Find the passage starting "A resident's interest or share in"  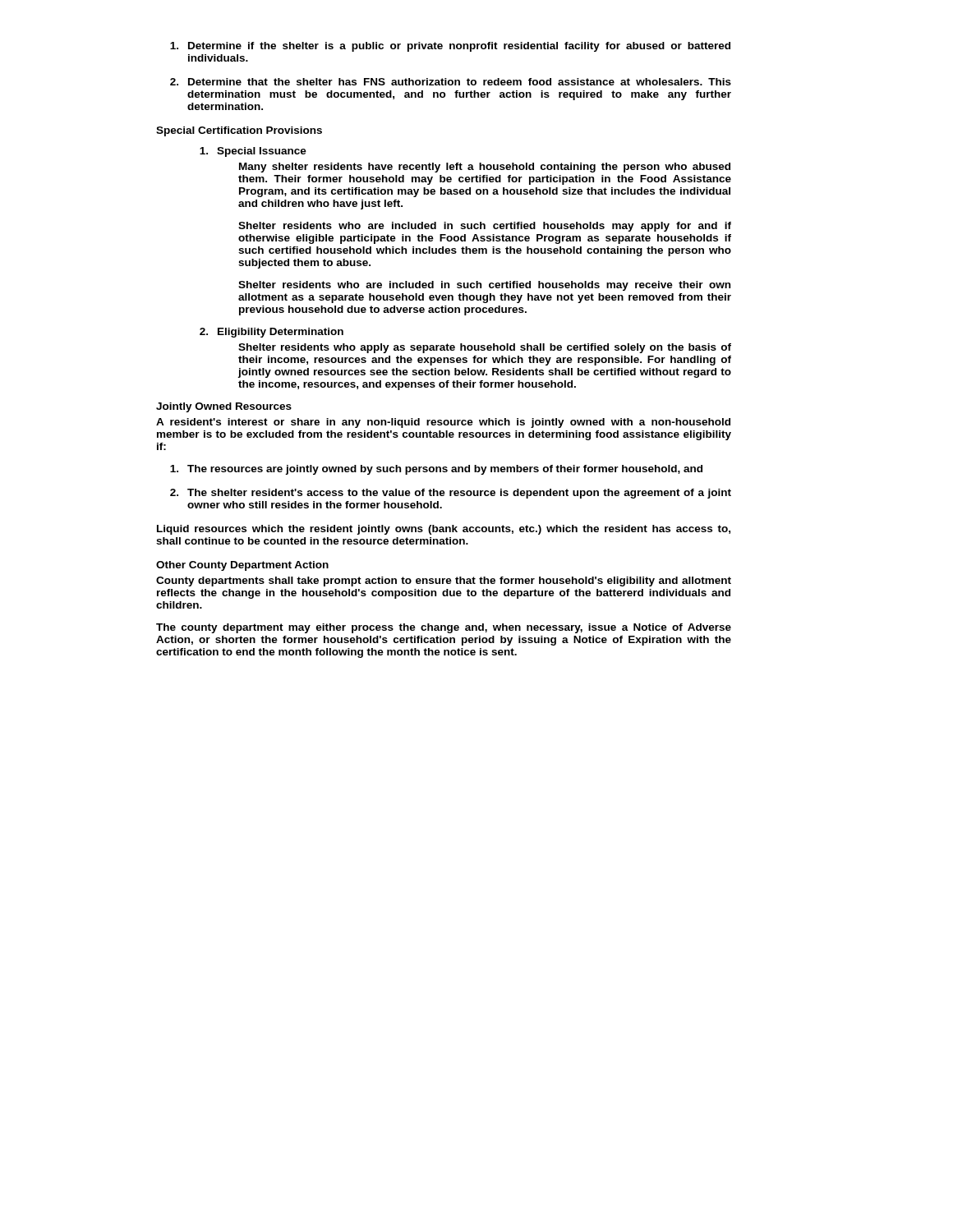pyautogui.click(x=444, y=434)
